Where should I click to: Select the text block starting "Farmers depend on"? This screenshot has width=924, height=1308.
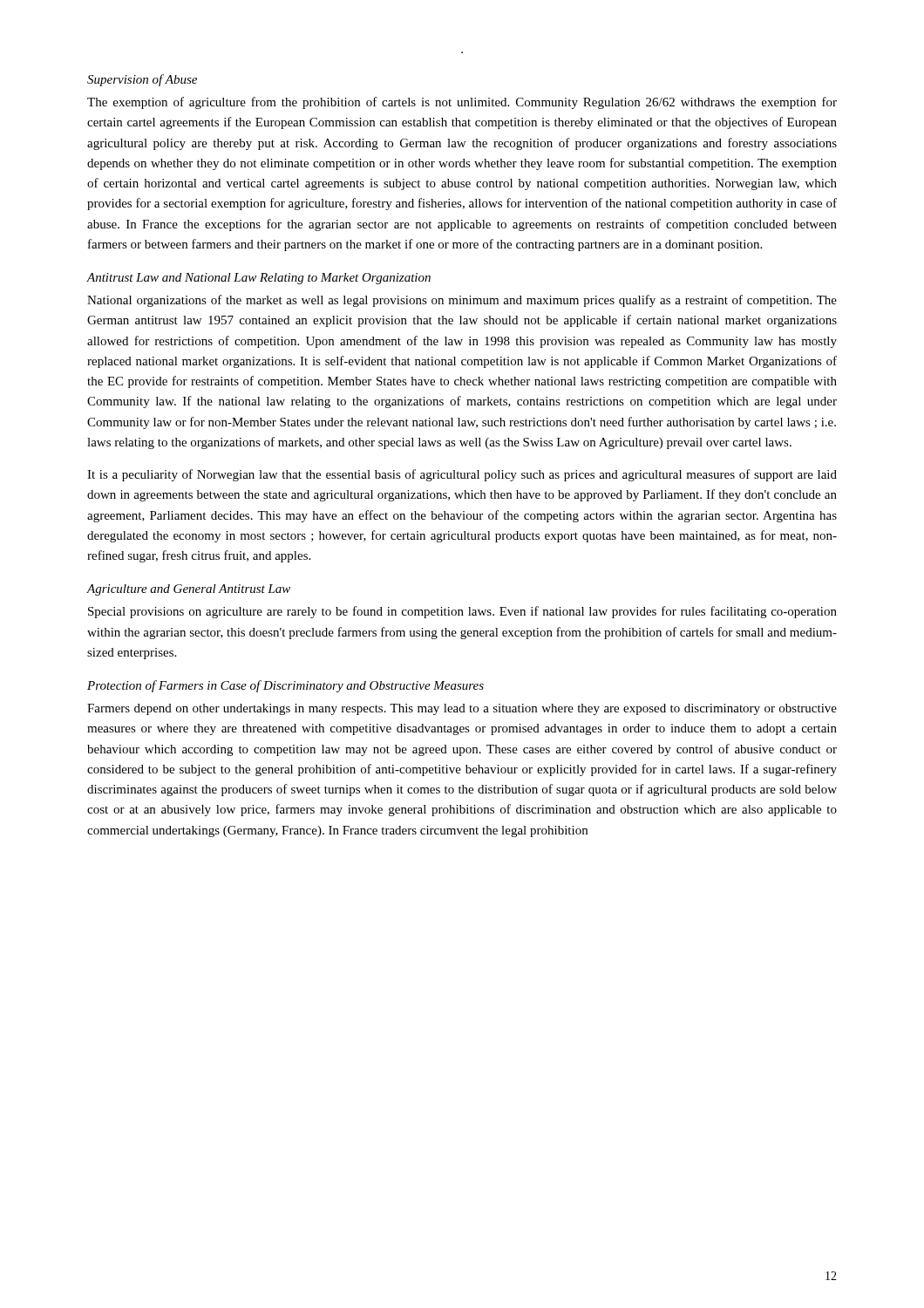(x=462, y=769)
